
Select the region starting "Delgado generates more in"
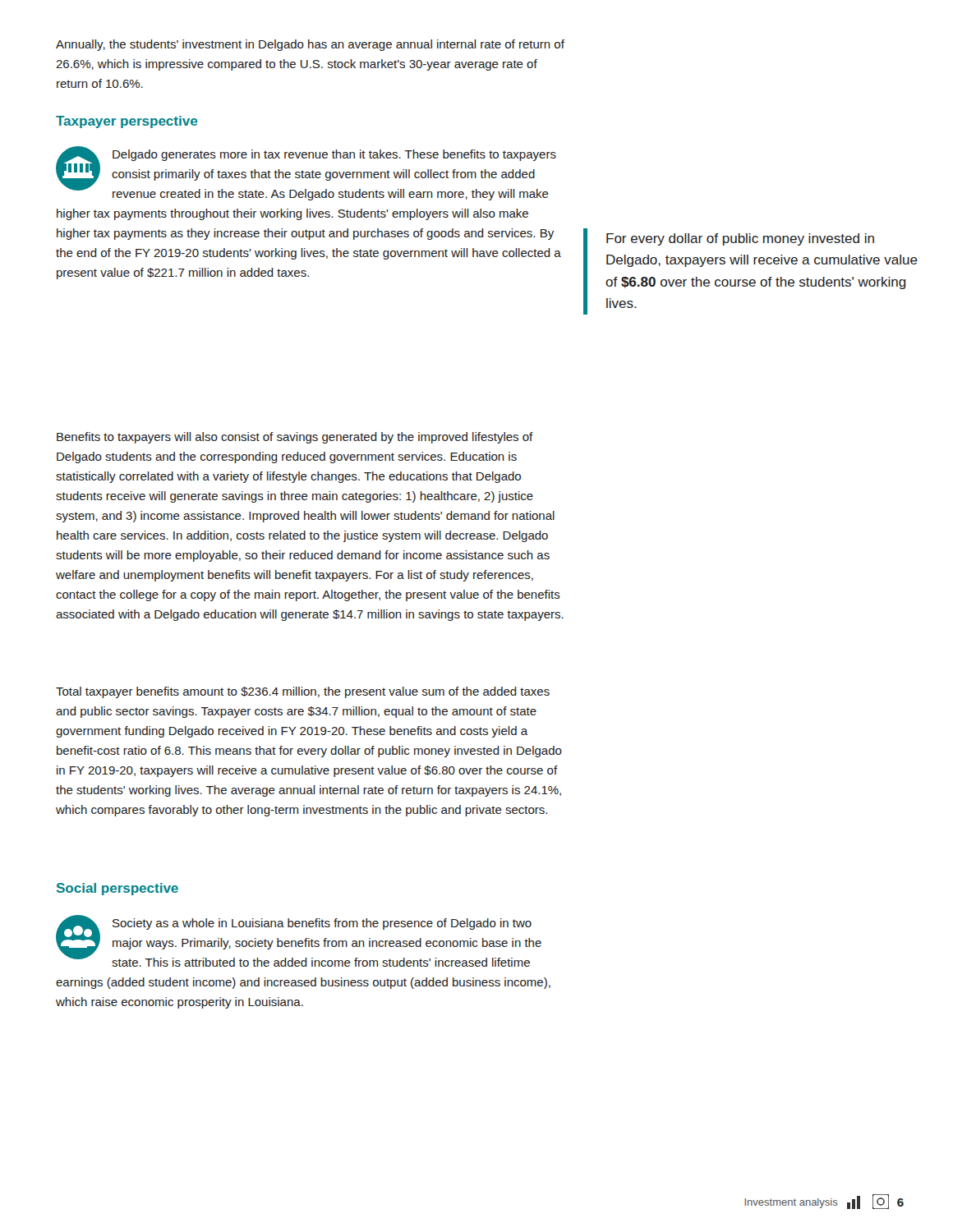(x=308, y=213)
